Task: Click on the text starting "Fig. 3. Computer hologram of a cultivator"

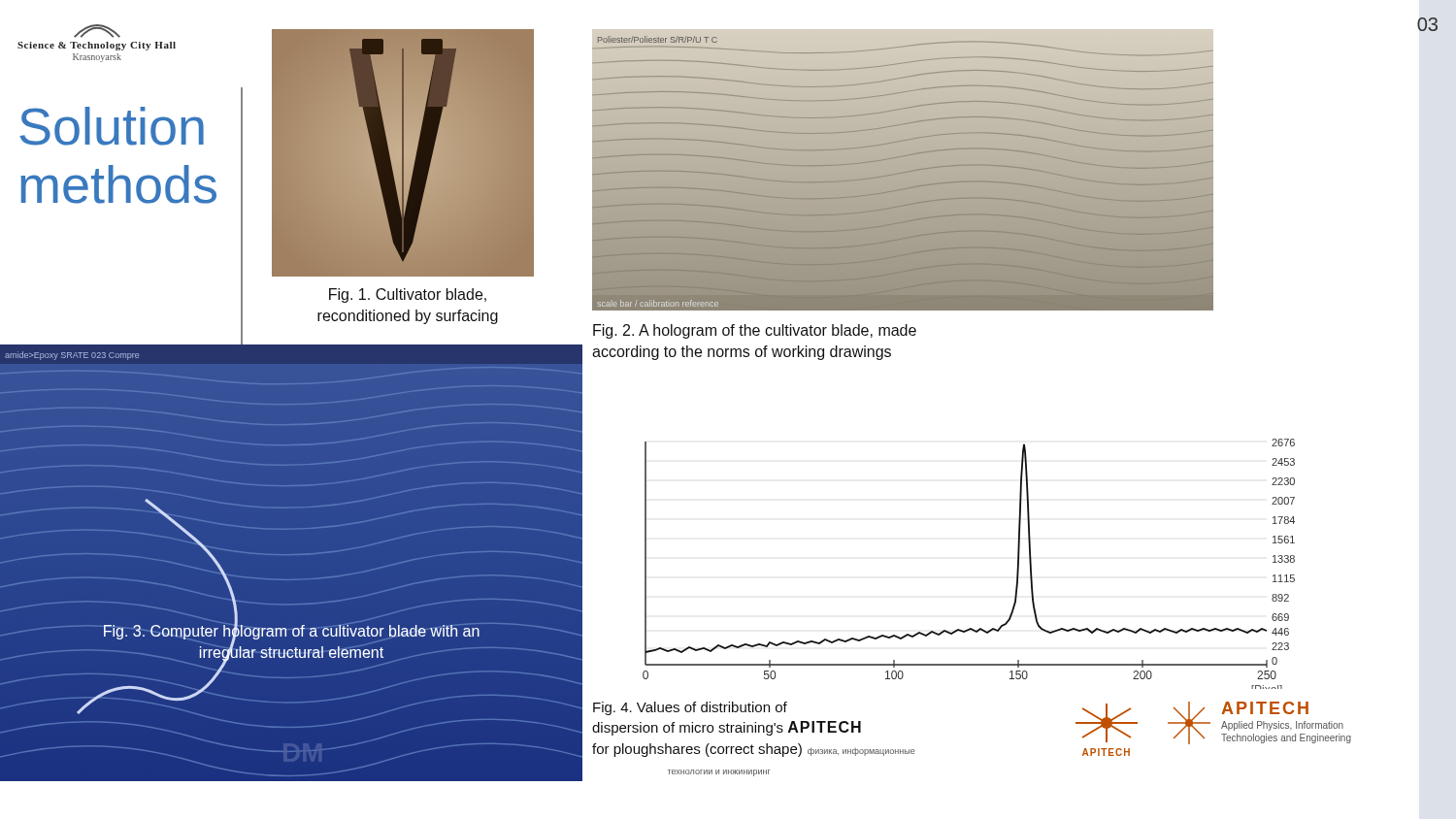Action: (291, 642)
